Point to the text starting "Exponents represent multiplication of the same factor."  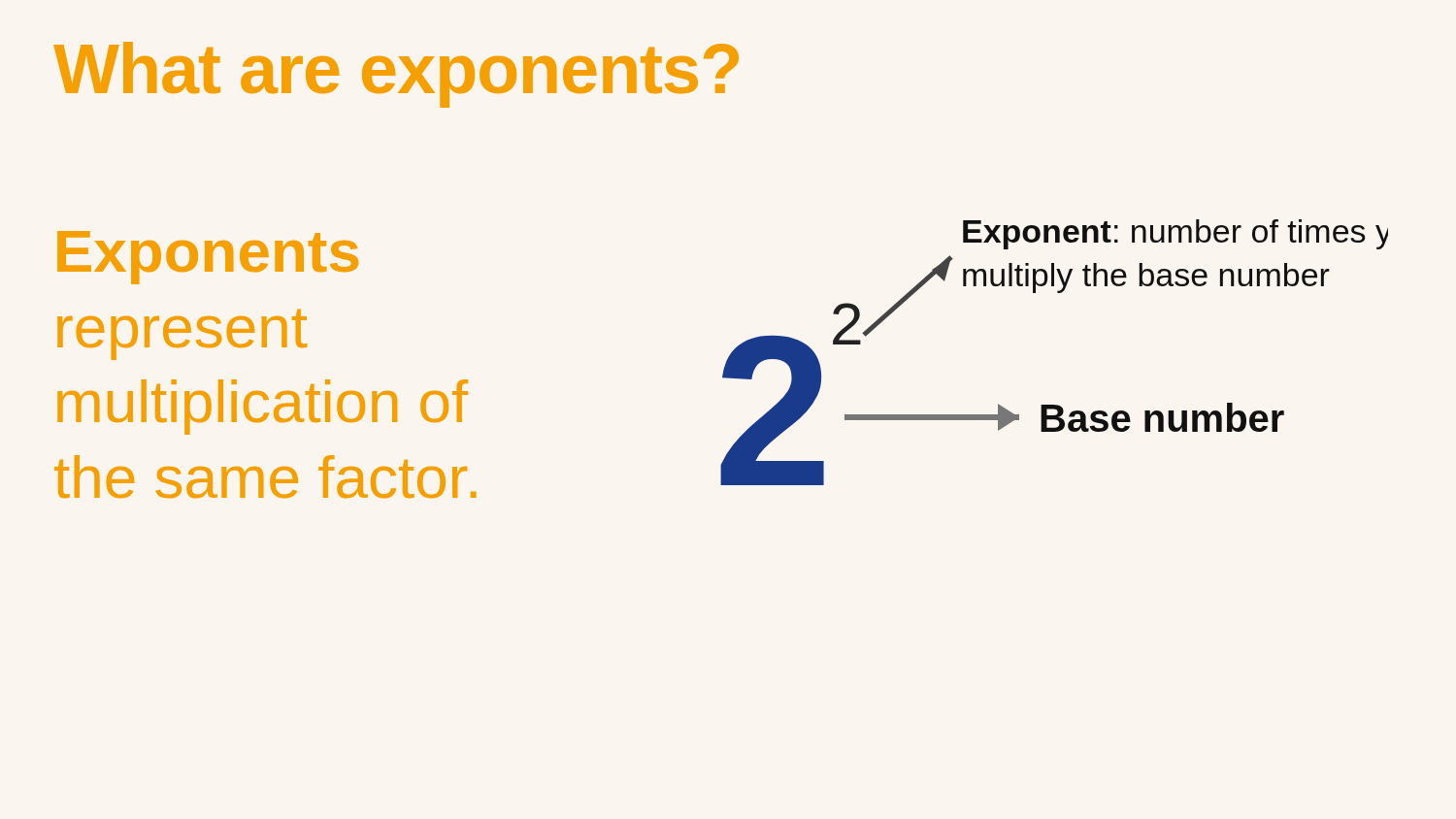[x=268, y=364]
